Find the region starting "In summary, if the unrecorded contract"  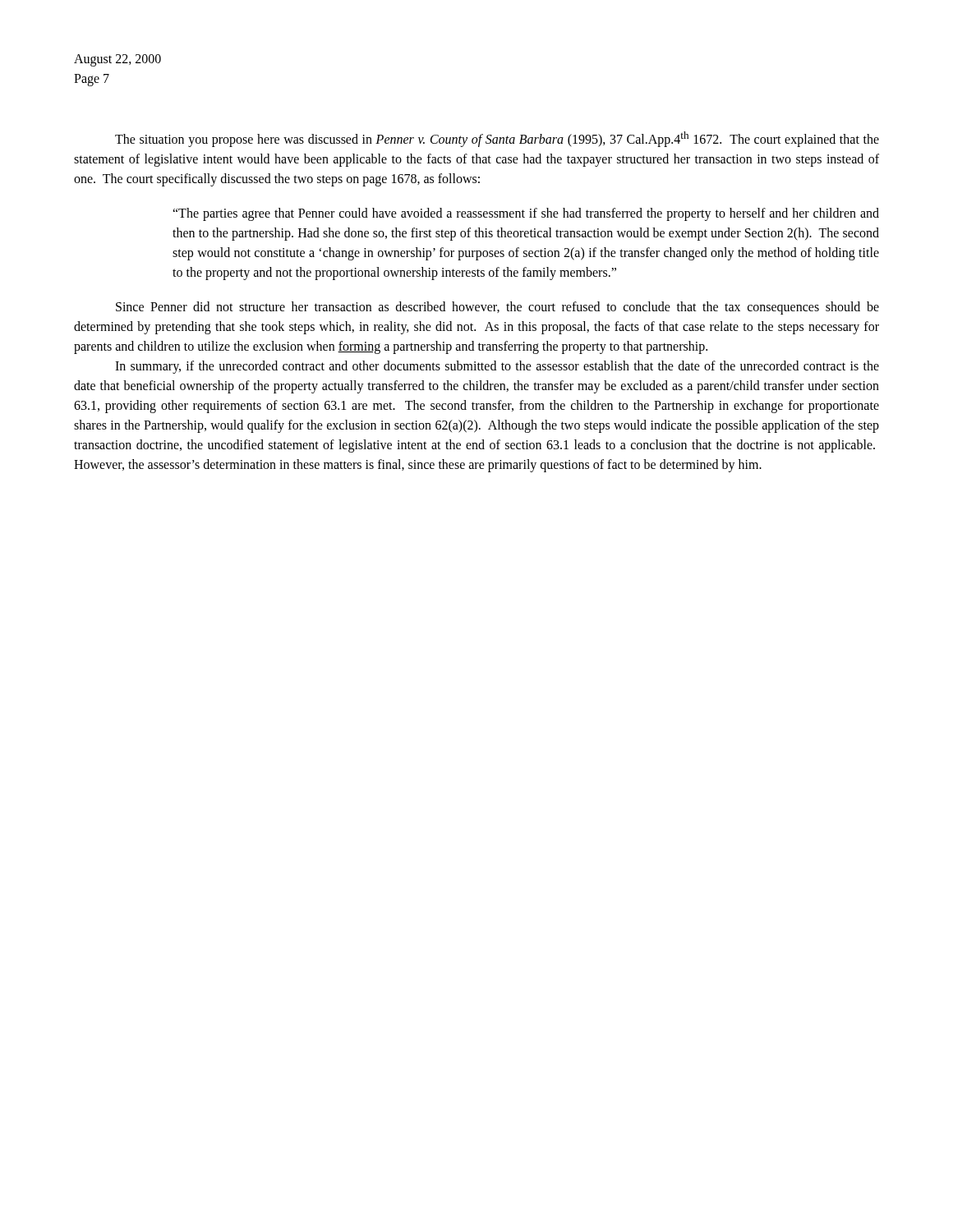476,416
